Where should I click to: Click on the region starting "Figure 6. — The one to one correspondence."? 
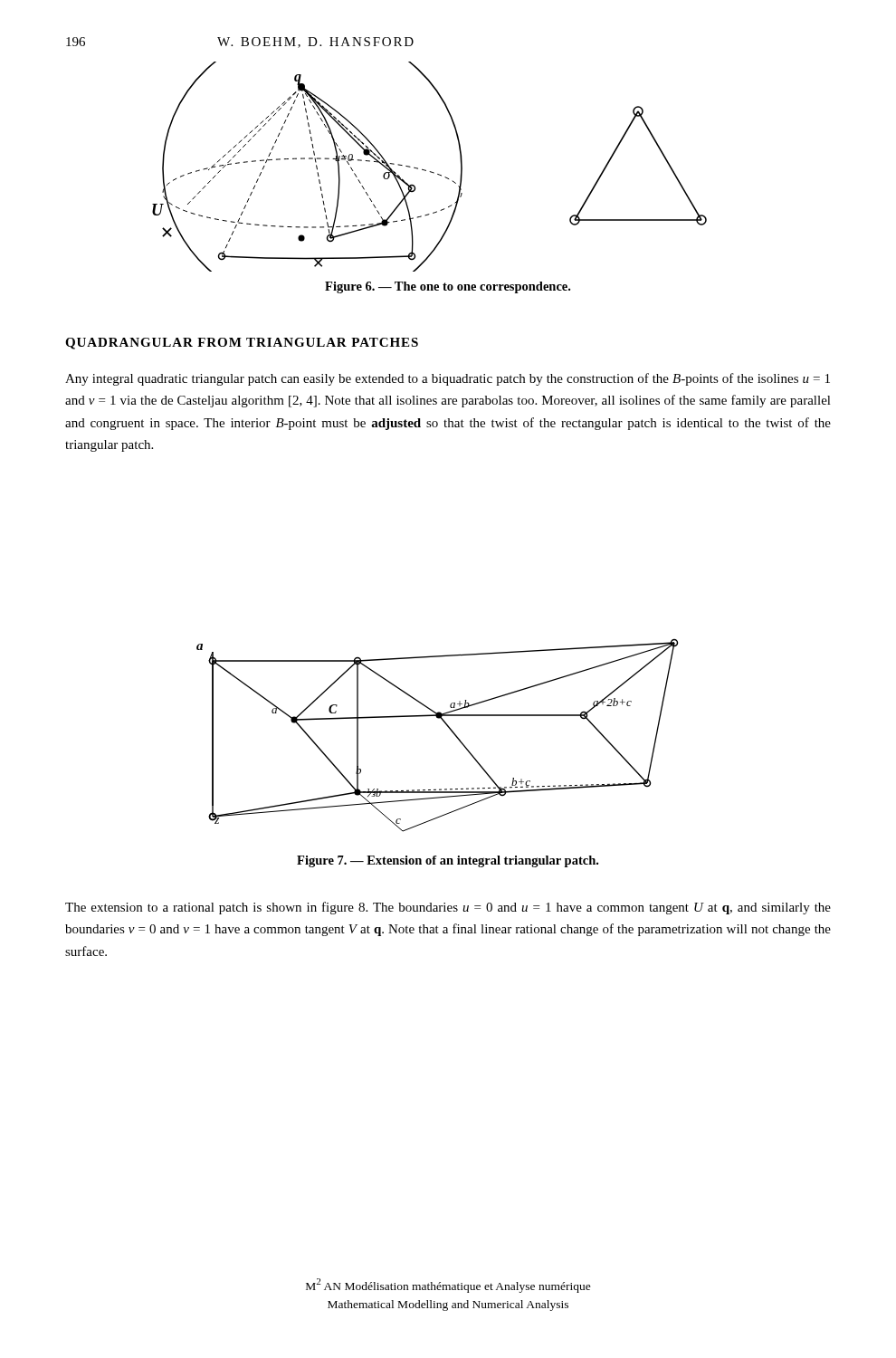click(448, 286)
